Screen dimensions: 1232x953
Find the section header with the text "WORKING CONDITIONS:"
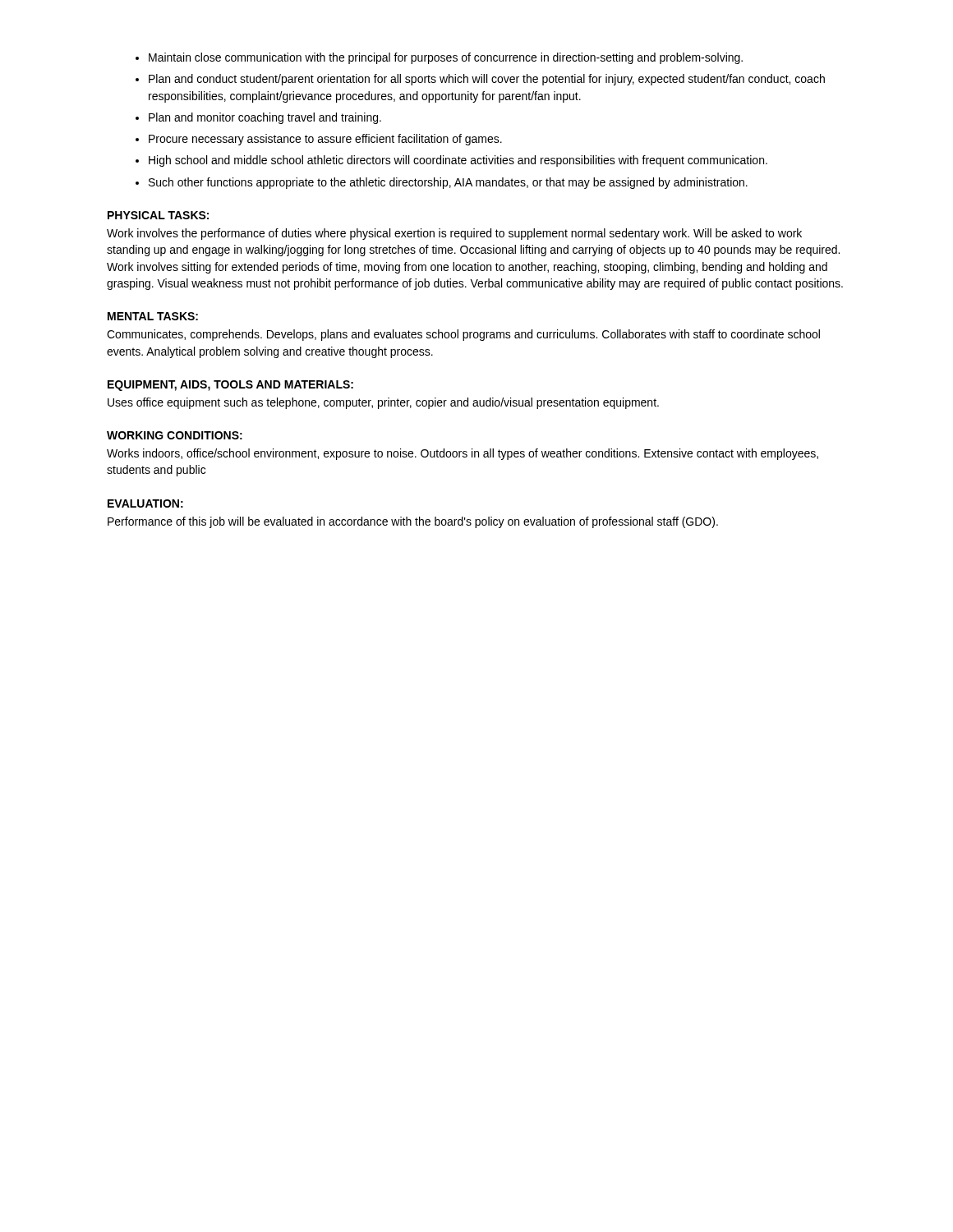click(x=175, y=435)
